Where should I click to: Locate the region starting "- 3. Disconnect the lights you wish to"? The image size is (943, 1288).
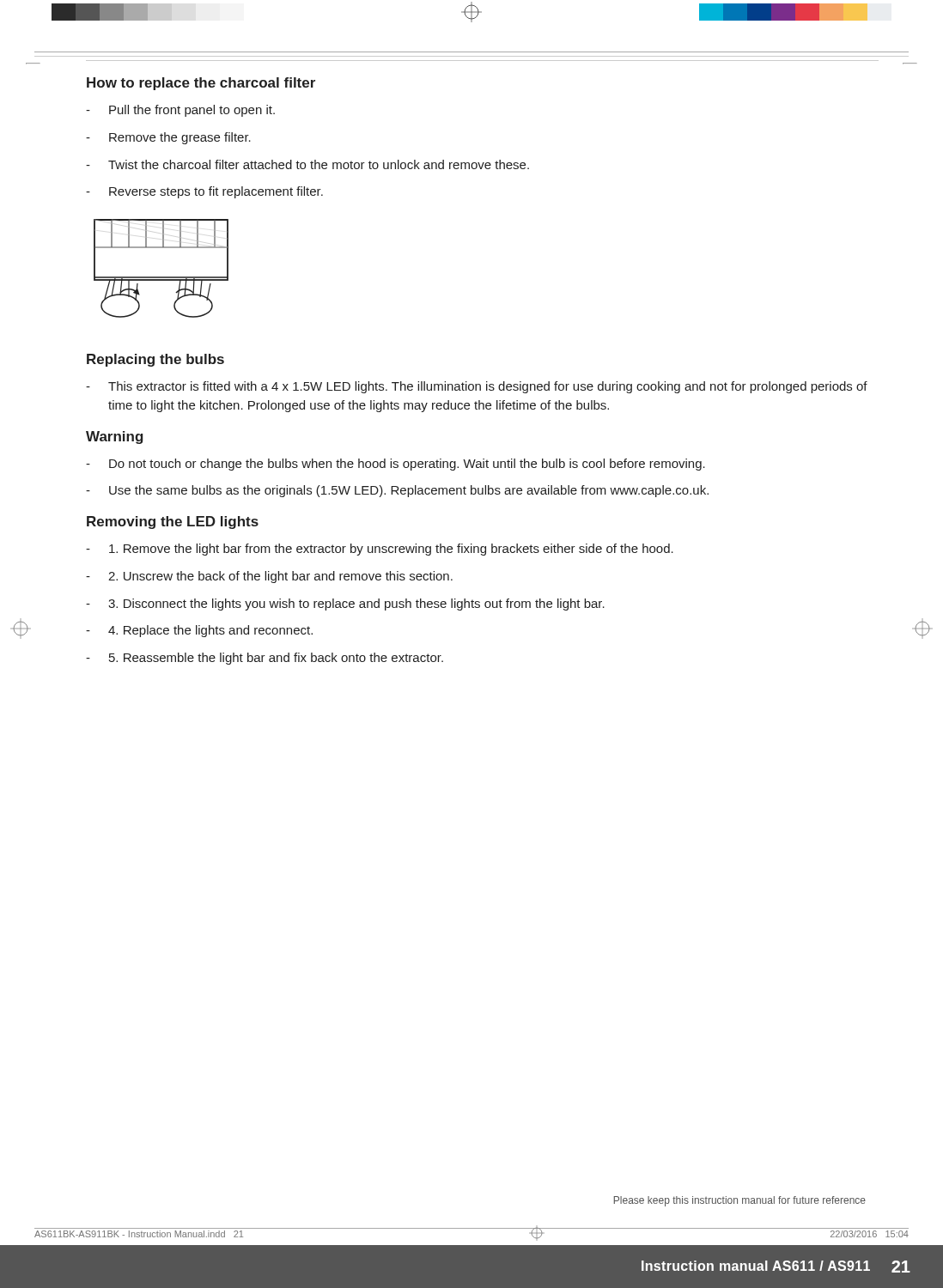346,603
